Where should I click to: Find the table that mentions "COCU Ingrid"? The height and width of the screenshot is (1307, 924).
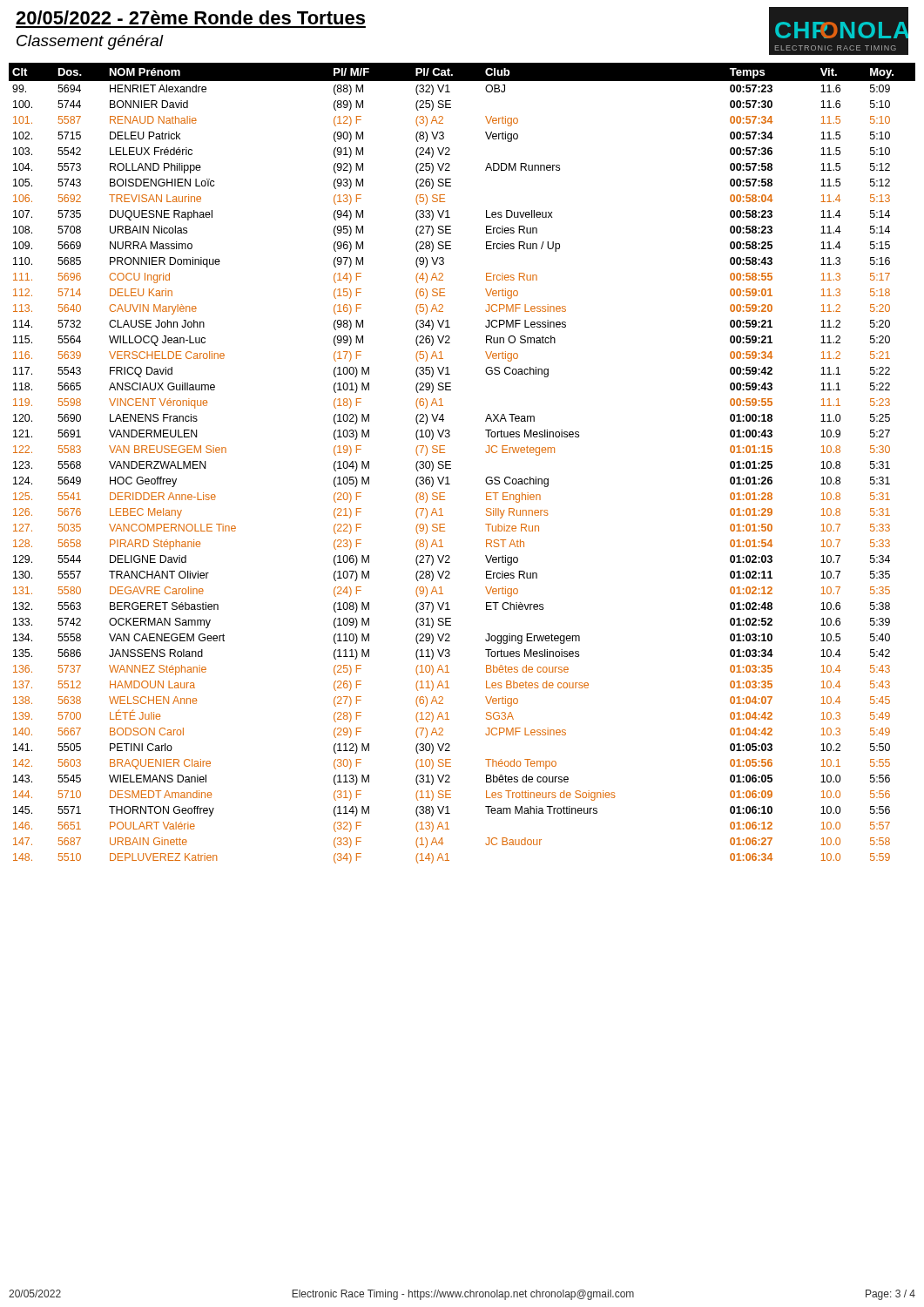tap(462, 464)
